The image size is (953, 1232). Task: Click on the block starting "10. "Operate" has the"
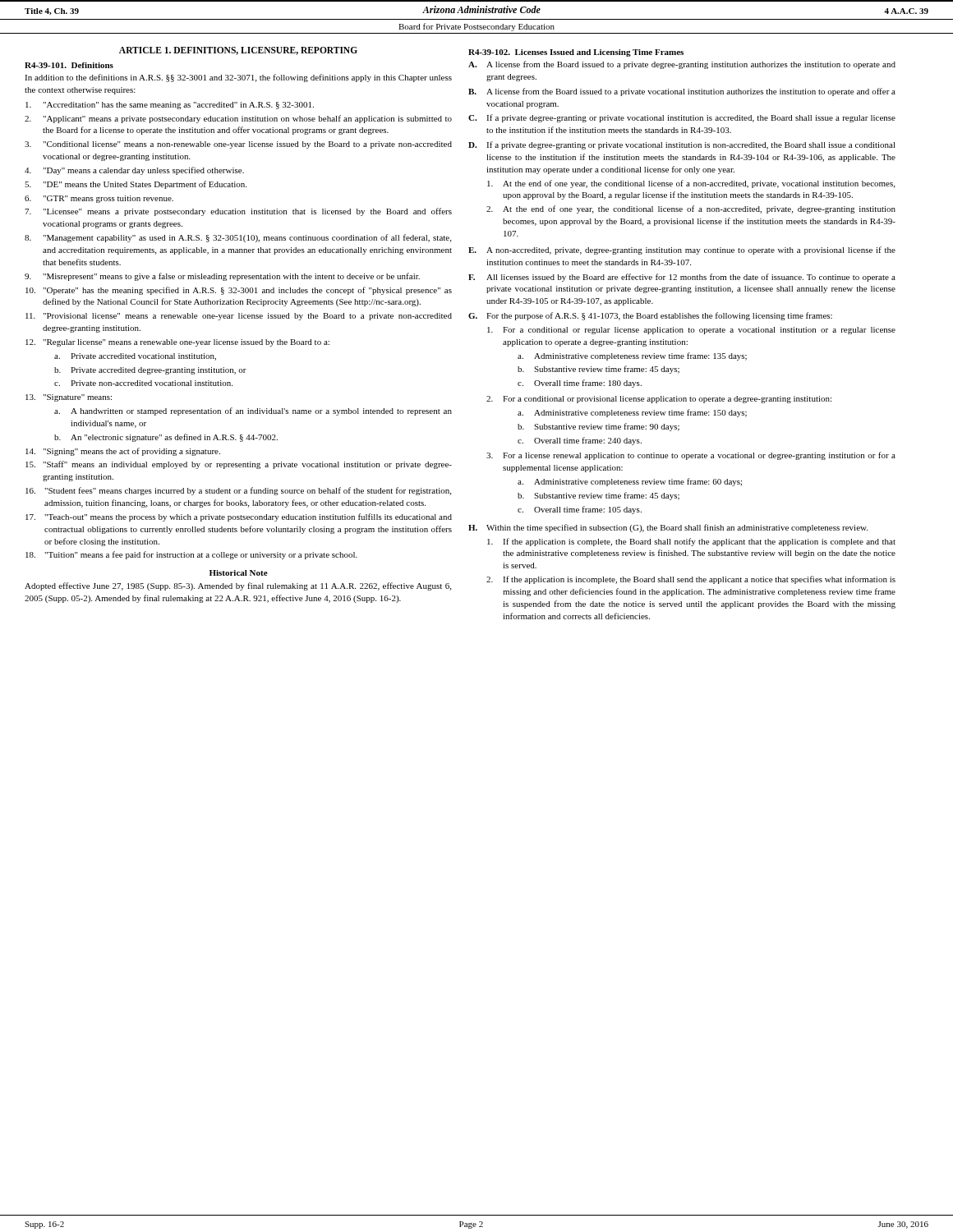(x=238, y=296)
